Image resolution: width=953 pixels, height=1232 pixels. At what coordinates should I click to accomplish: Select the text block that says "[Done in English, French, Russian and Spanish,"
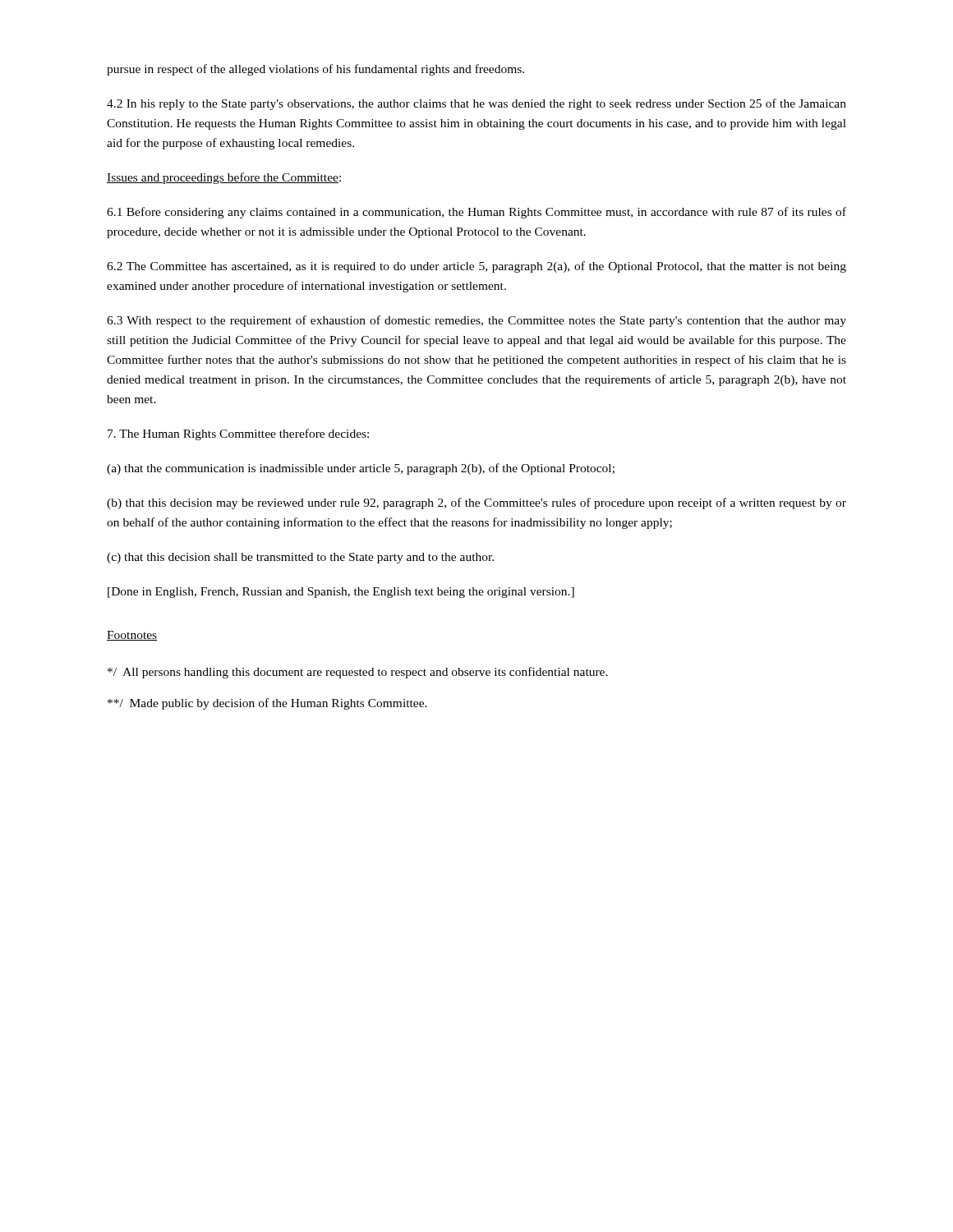pos(341,591)
